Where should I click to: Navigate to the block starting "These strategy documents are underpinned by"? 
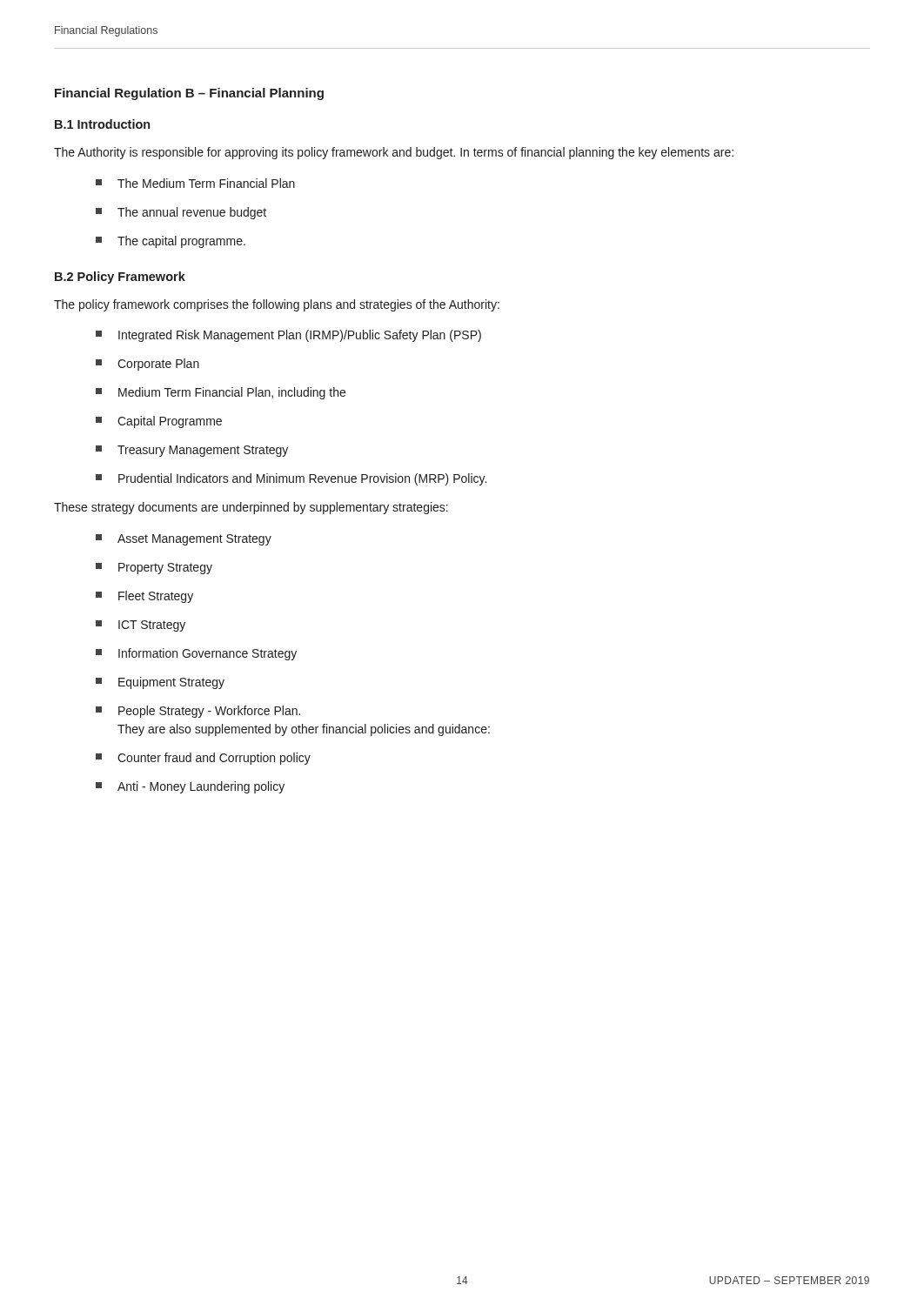click(x=251, y=508)
